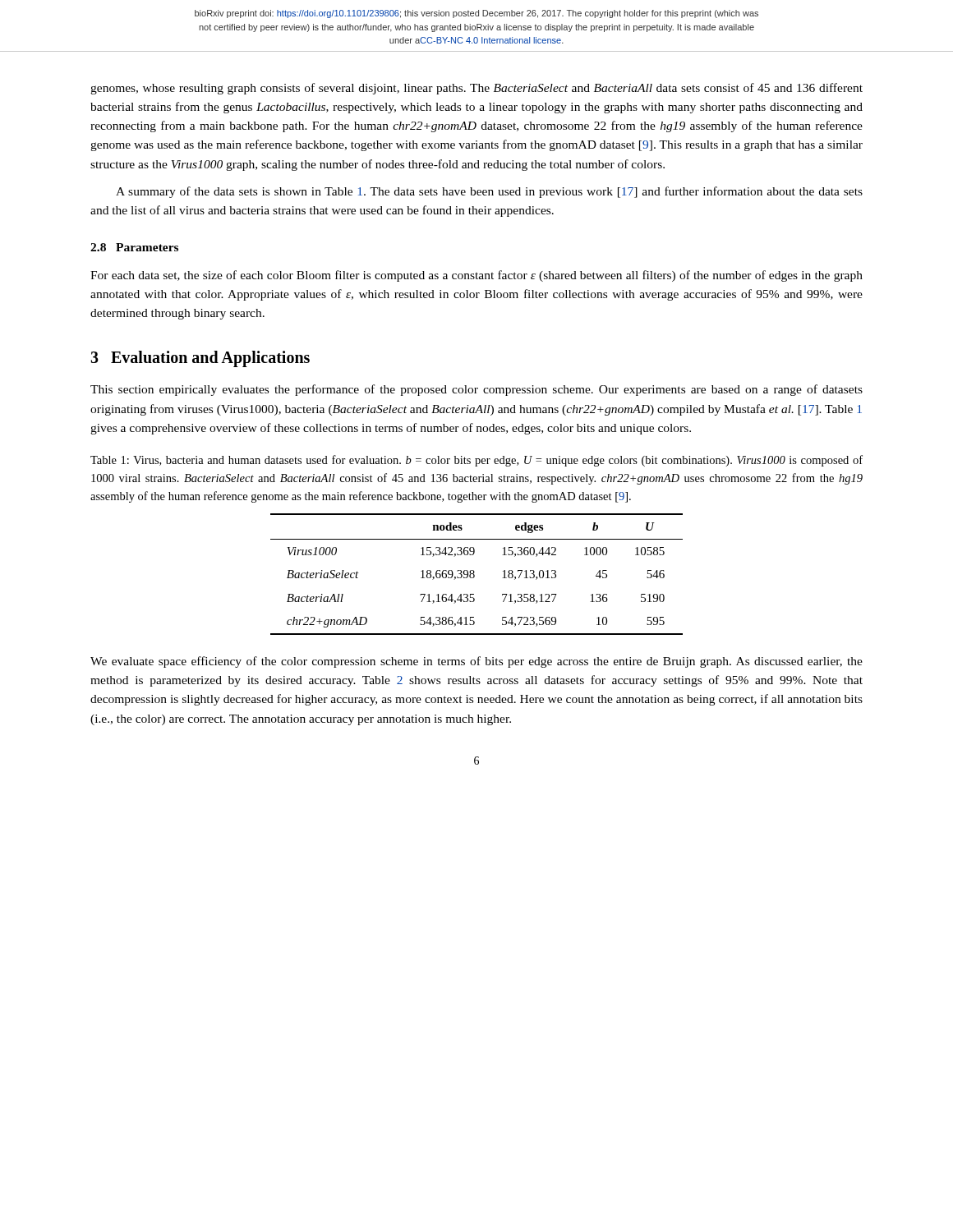Find the text block starting "For each data set, the size of each"
The width and height of the screenshot is (953, 1232).
pos(476,294)
